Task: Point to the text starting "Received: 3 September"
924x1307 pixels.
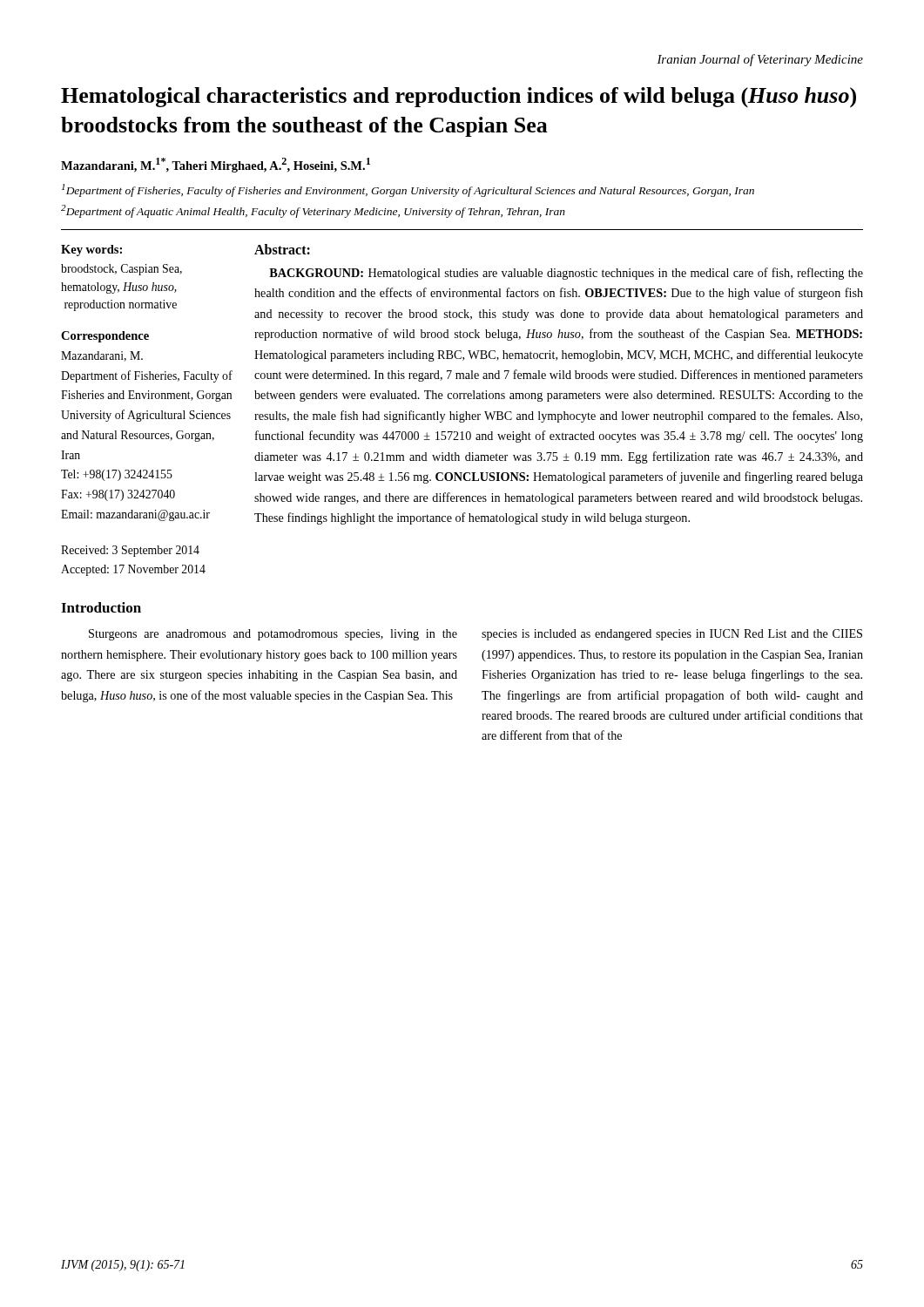Action: click(x=133, y=560)
